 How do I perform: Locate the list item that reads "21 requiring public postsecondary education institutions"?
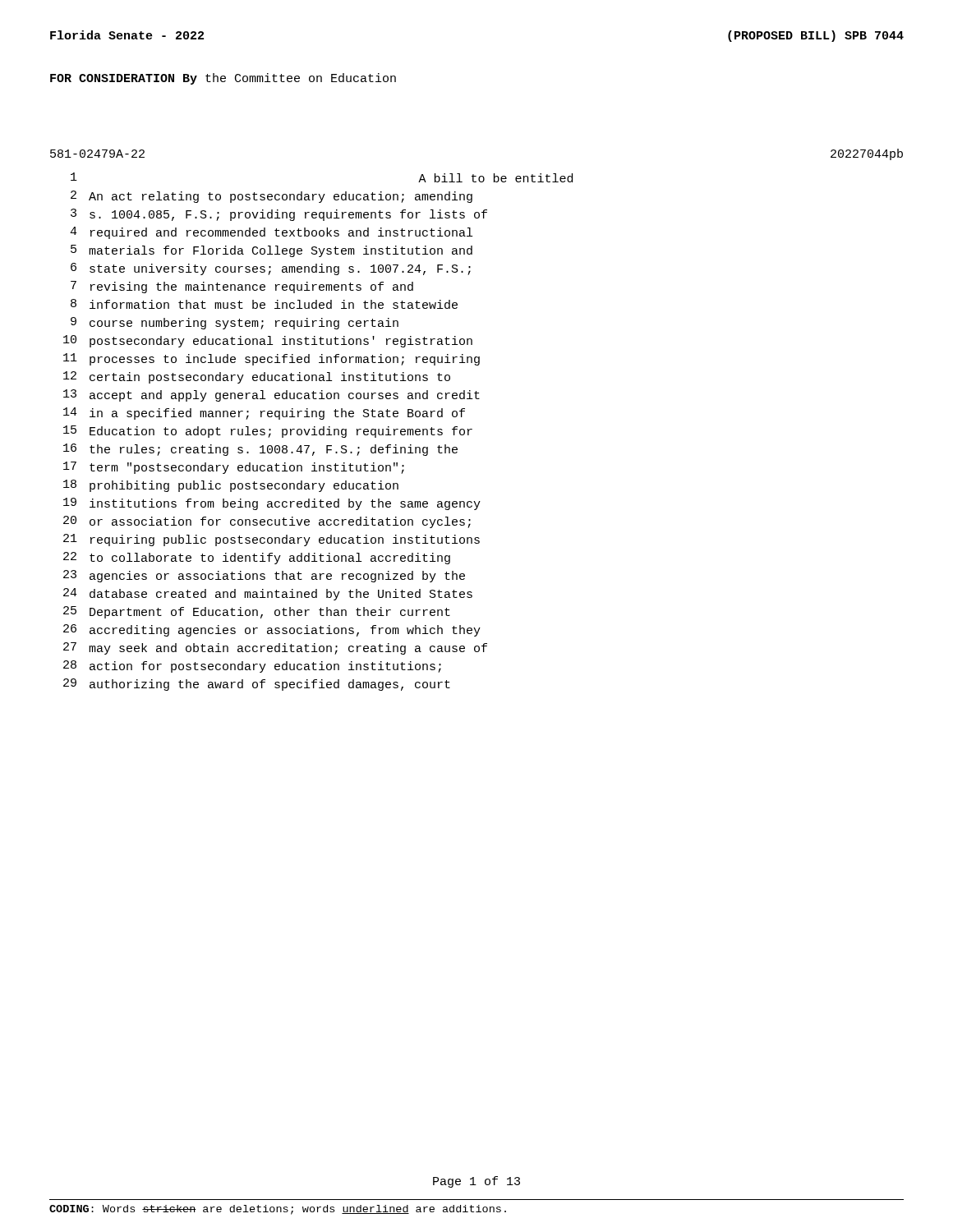476,541
